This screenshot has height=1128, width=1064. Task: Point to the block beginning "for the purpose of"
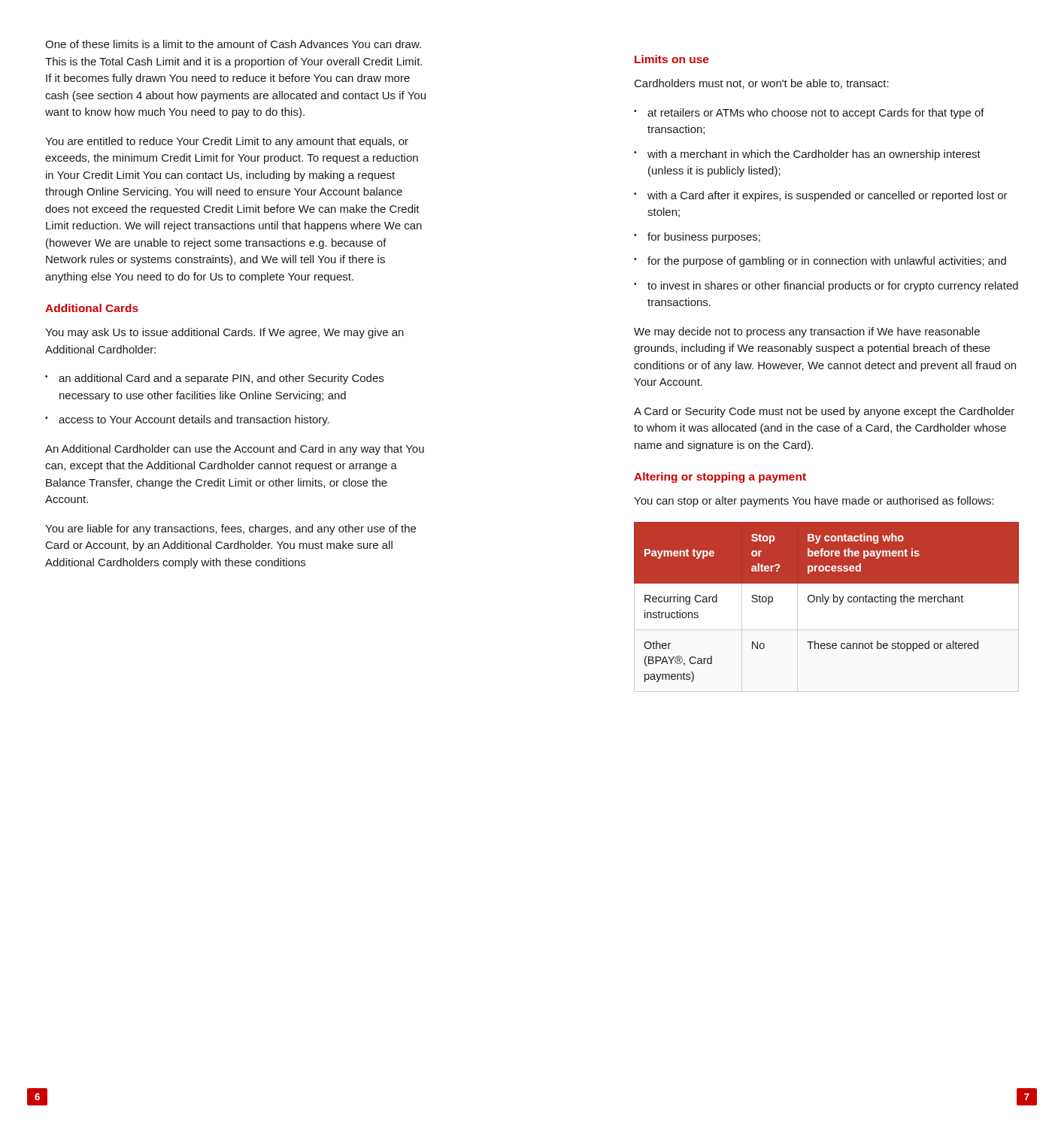pos(827,261)
